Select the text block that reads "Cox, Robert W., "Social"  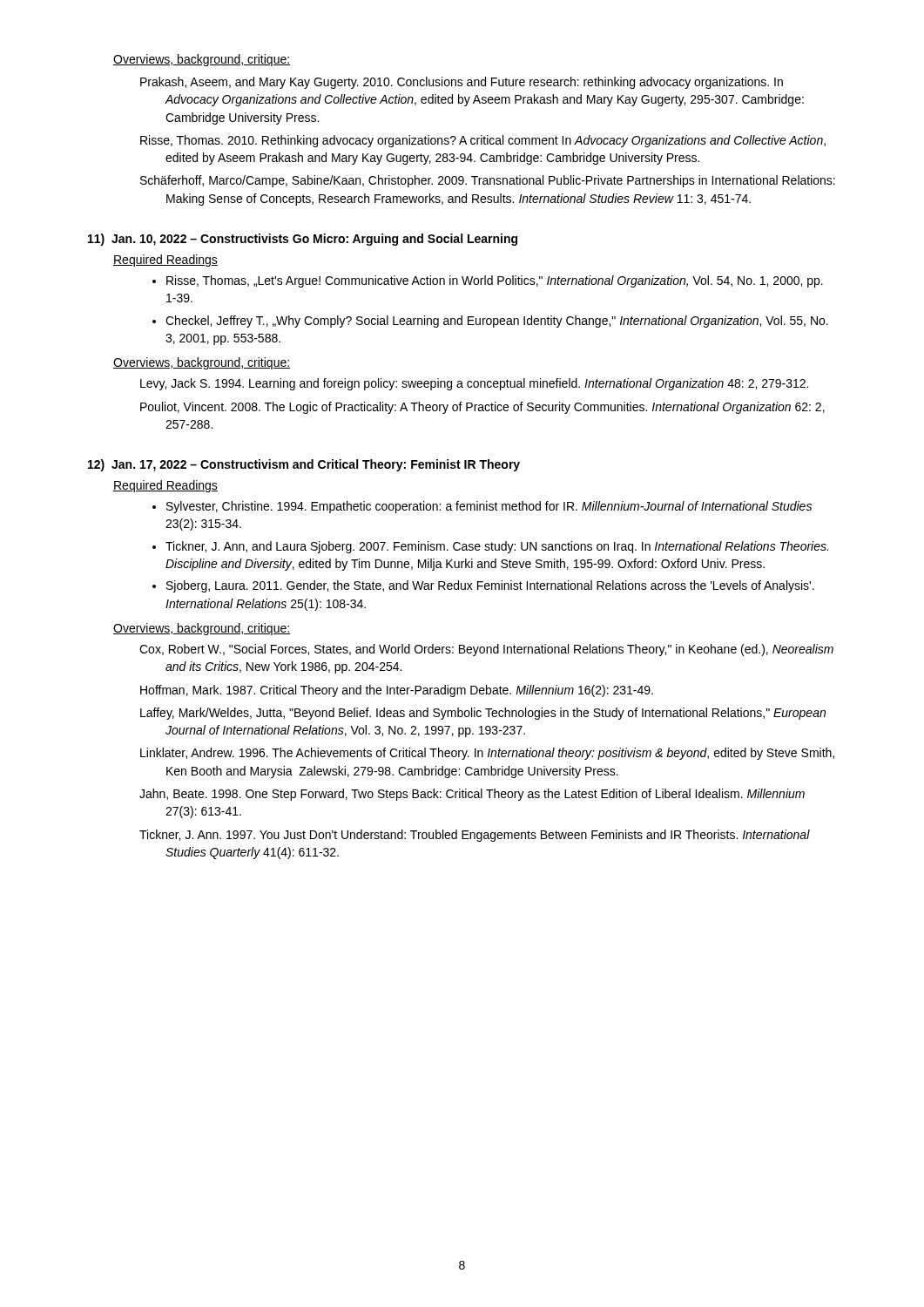click(x=487, y=658)
